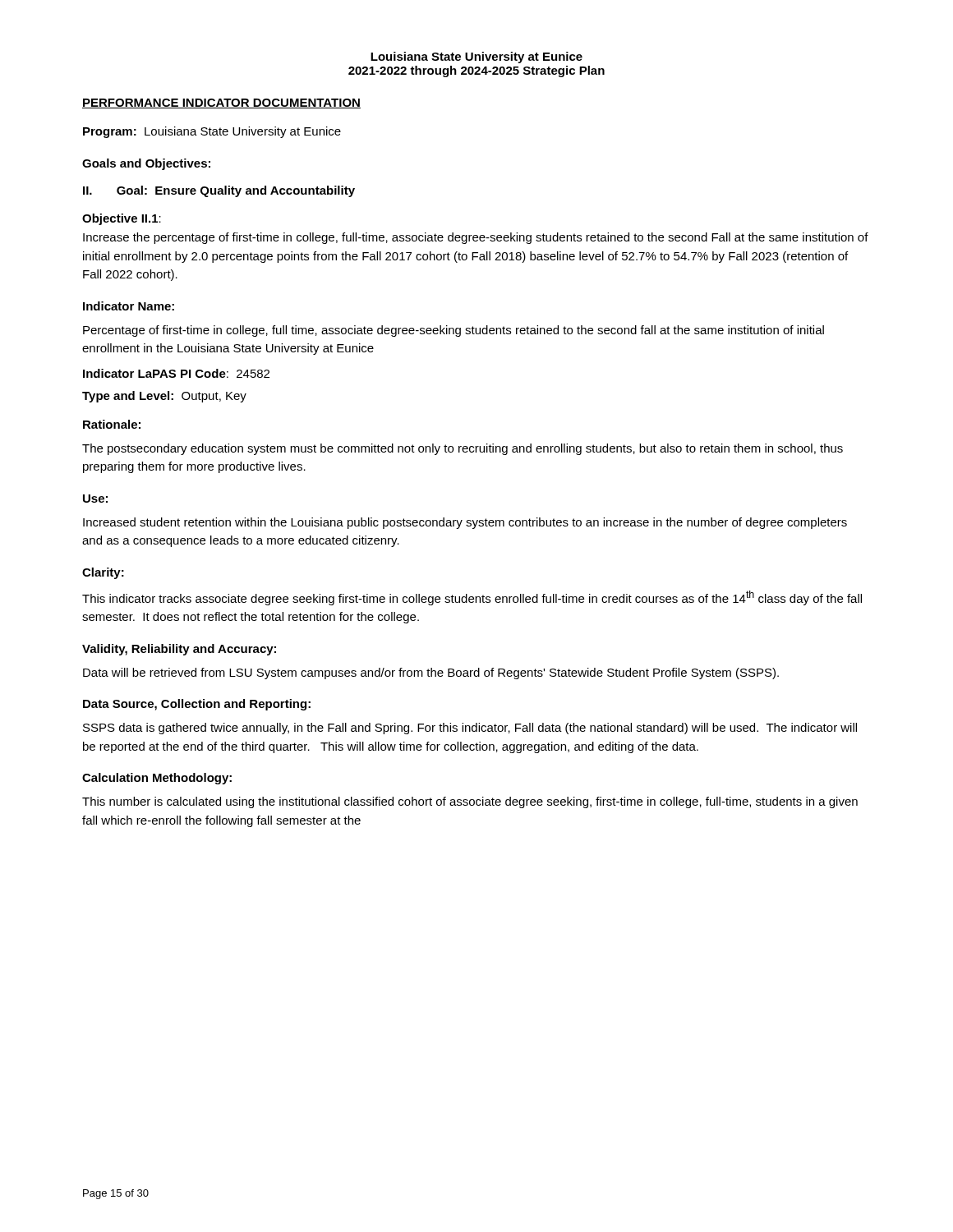Where is the passage that starts "SSPS data is gathered"?

click(470, 737)
